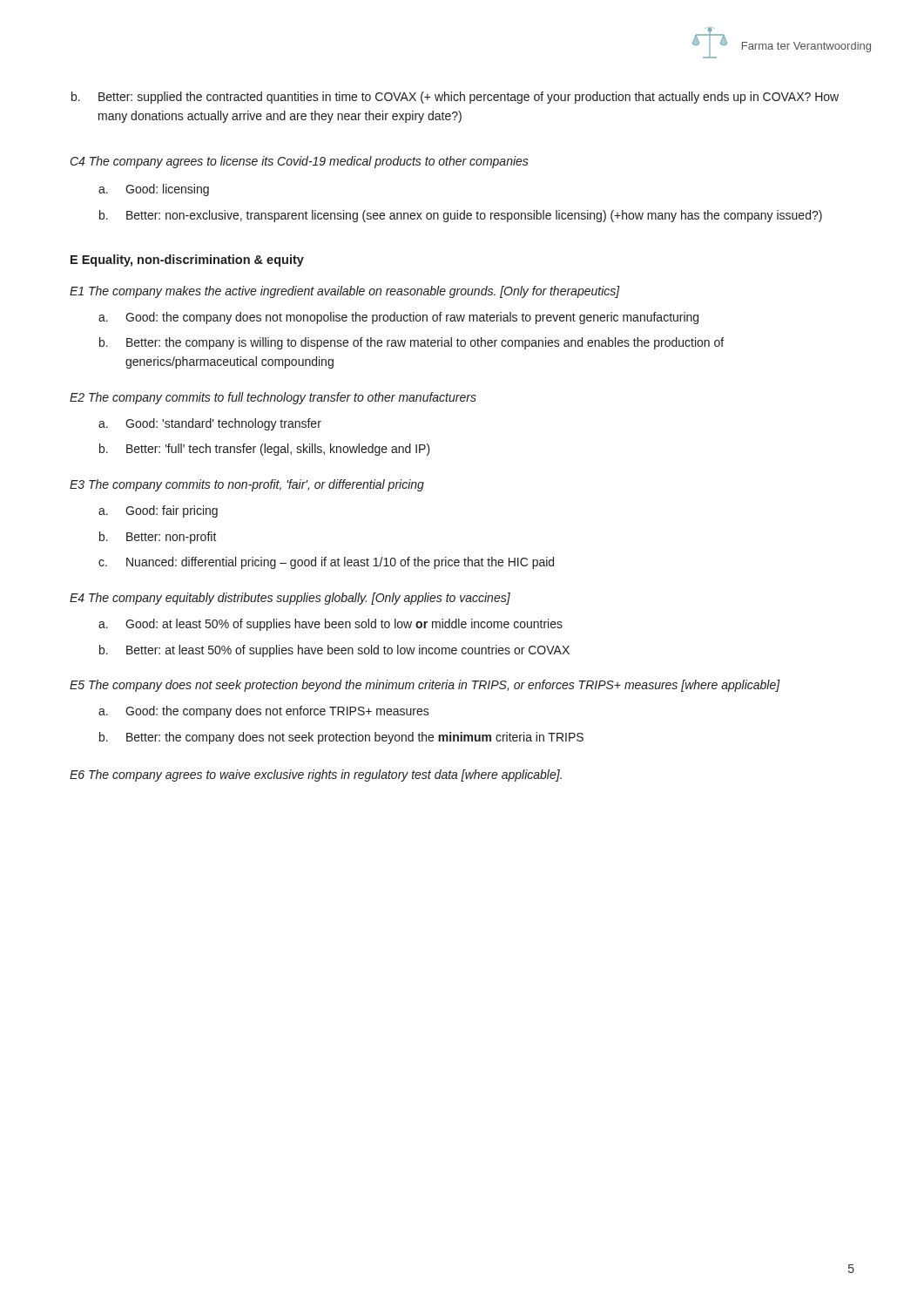Navigate to the block starting "C4 The company agrees"
Image resolution: width=924 pixels, height=1307 pixels.
pos(299,161)
